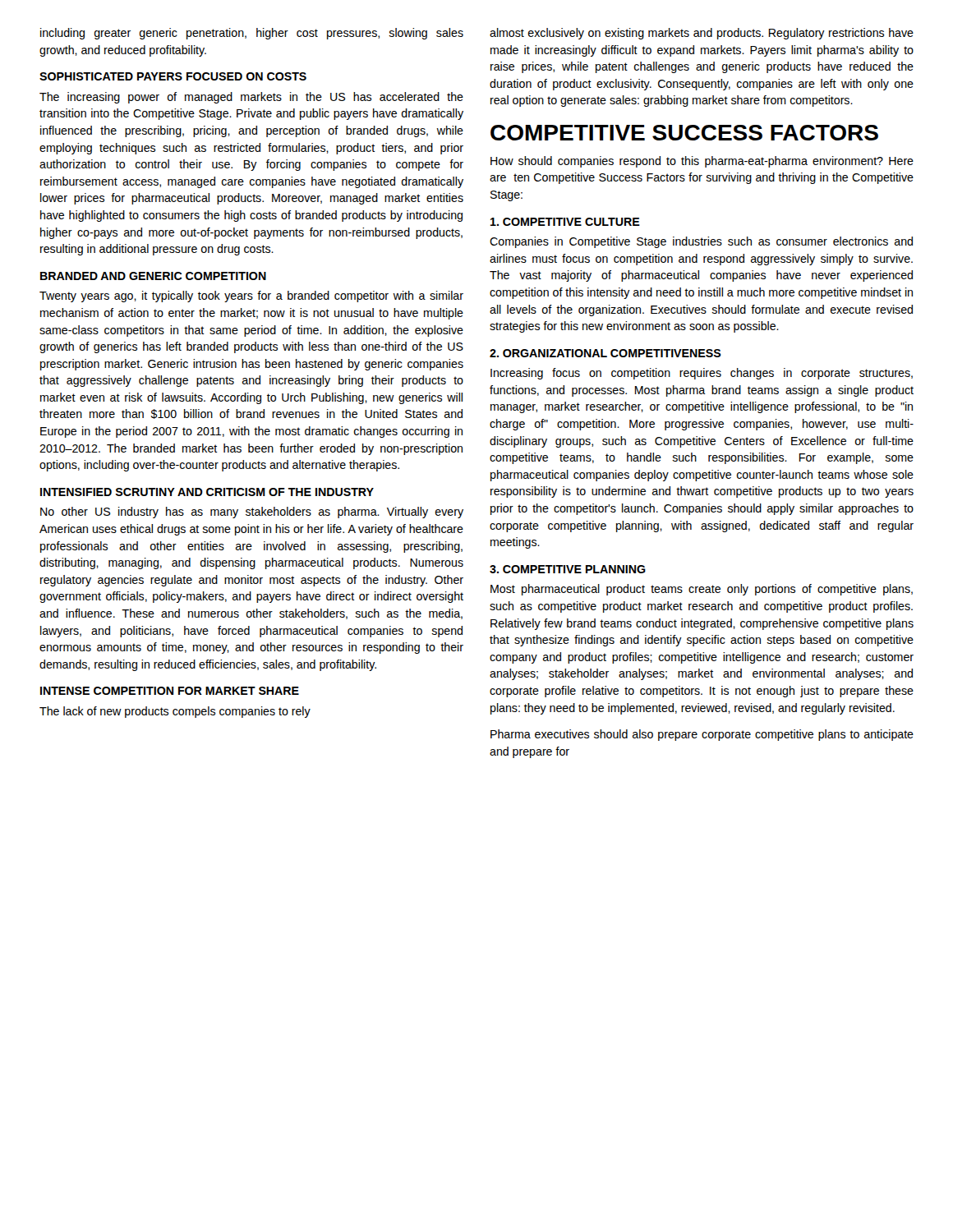Find the text block that reads "The lack of new products compels companies"
This screenshot has width=953, height=1232.
click(175, 711)
